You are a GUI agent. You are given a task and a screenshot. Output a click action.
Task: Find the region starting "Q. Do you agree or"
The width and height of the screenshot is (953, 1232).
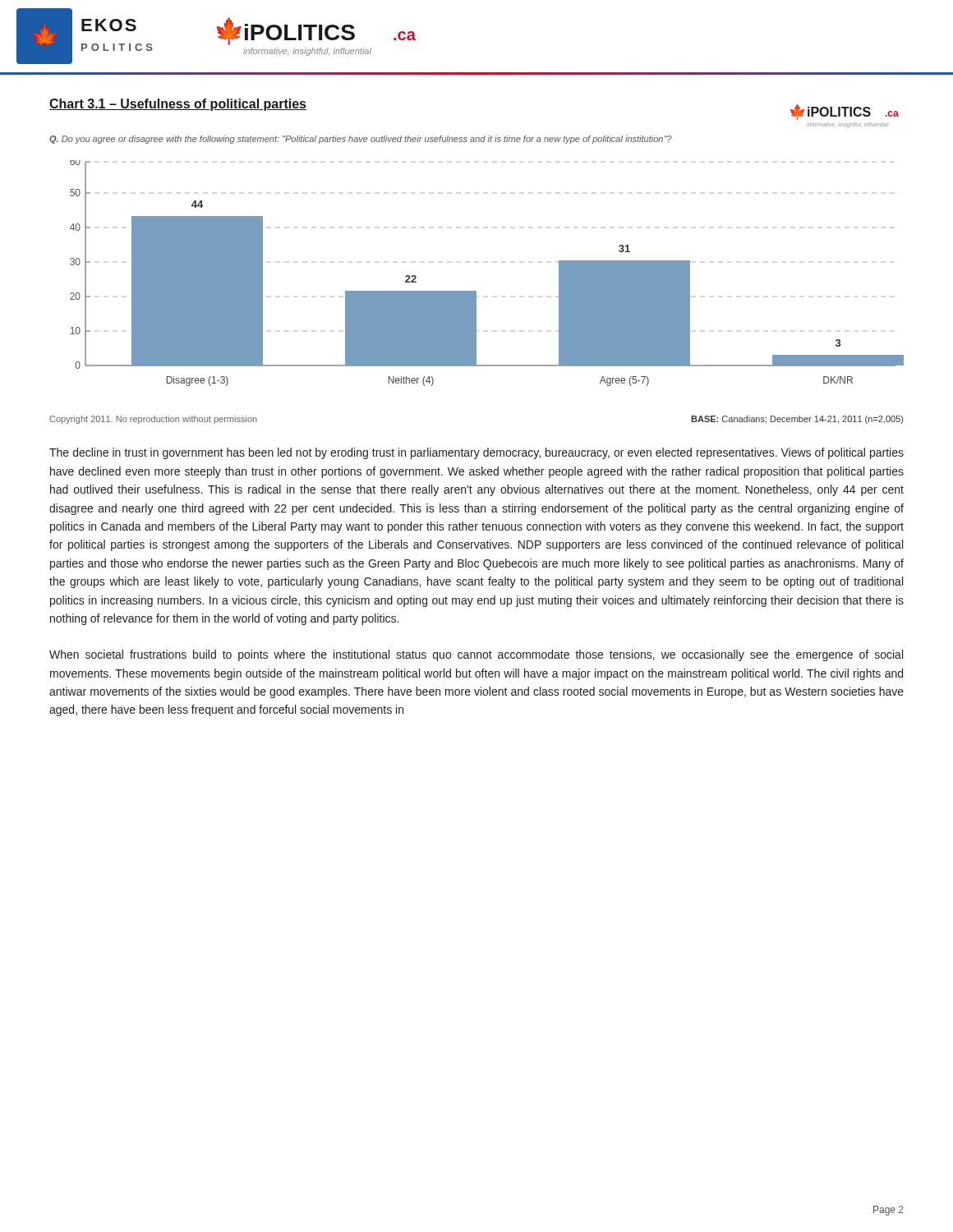pyautogui.click(x=360, y=139)
